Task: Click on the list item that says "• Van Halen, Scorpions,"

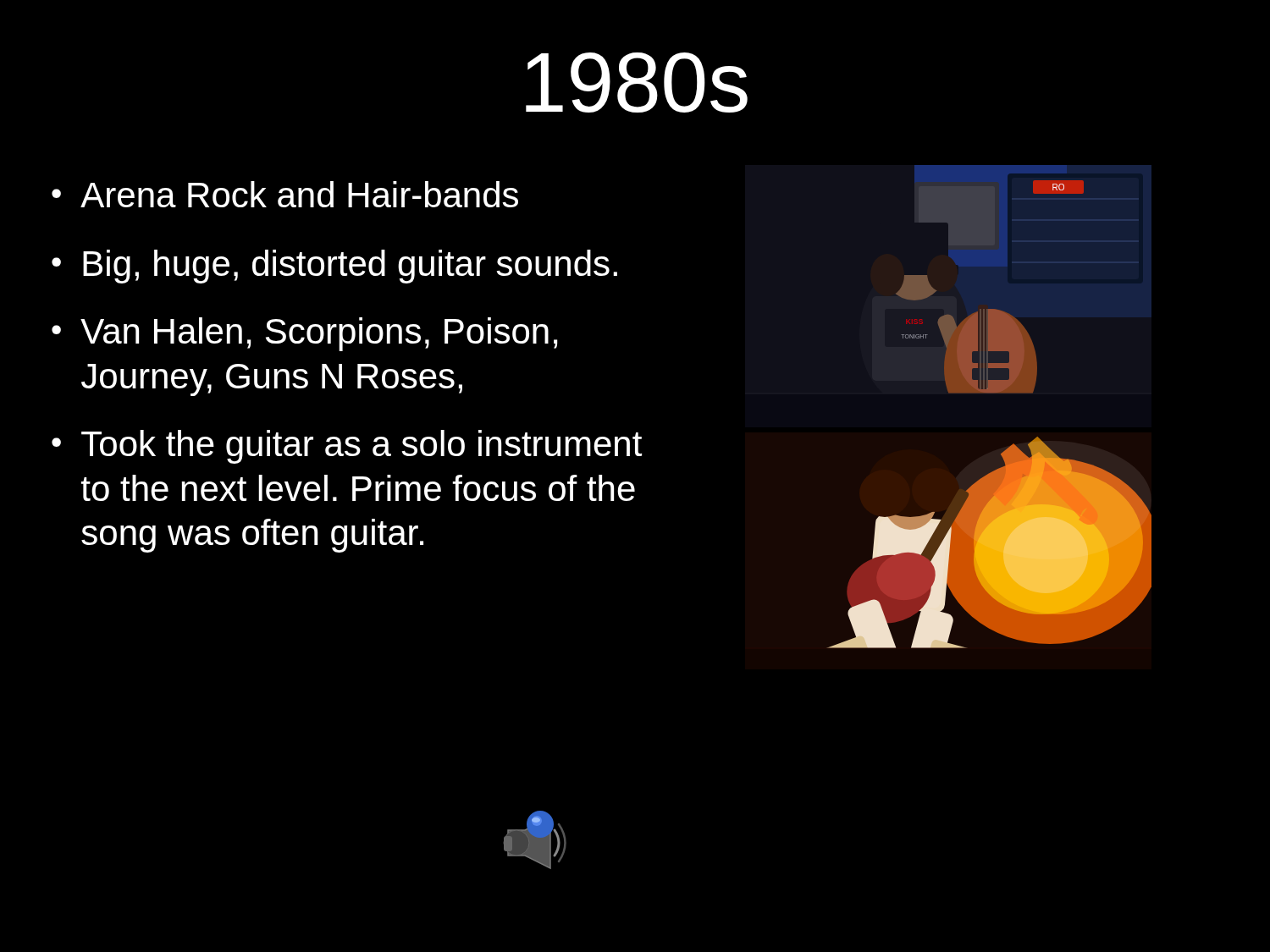Action: point(347,354)
